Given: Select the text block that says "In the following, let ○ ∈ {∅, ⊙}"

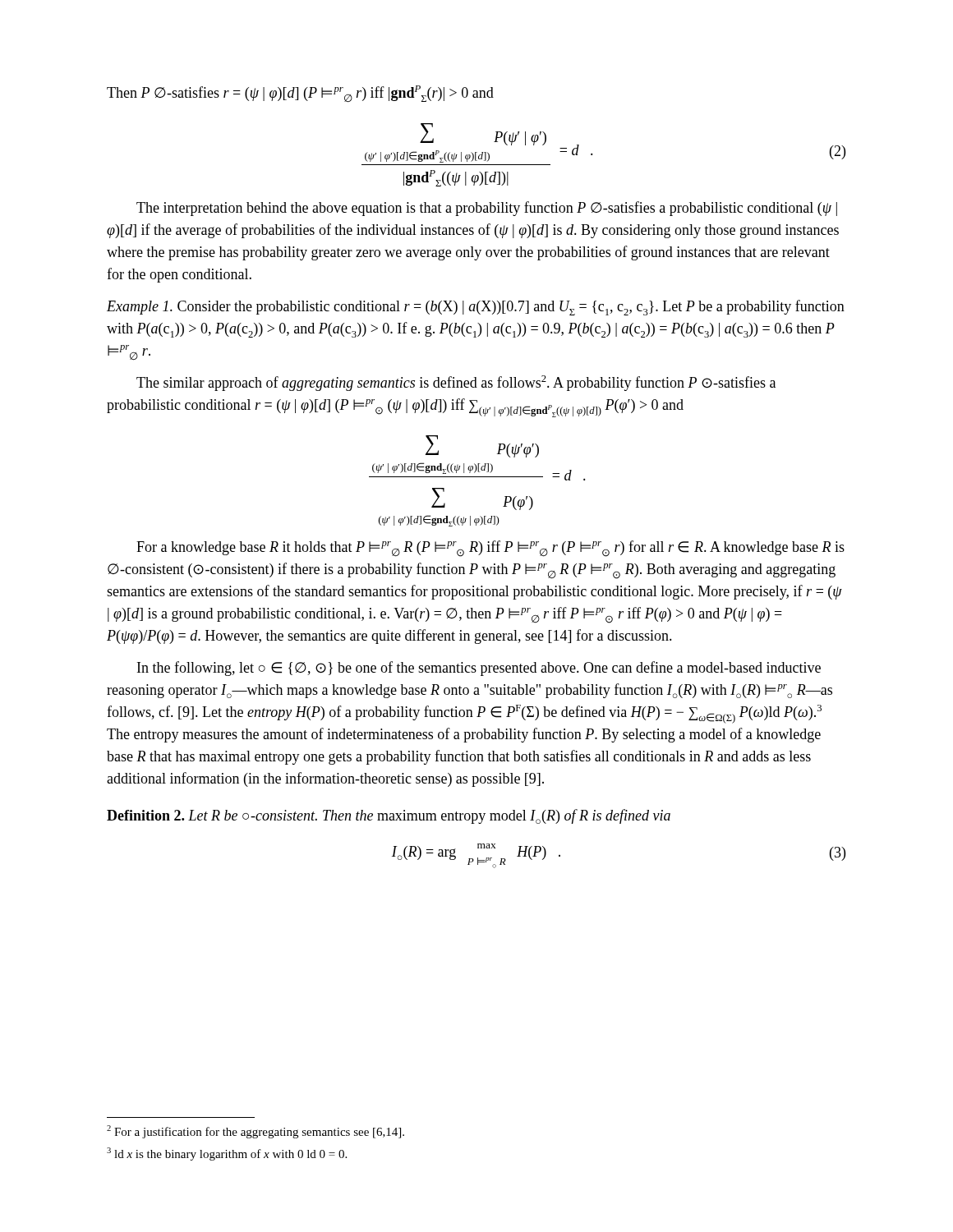Looking at the screenshot, I should click(x=470, y=723).
